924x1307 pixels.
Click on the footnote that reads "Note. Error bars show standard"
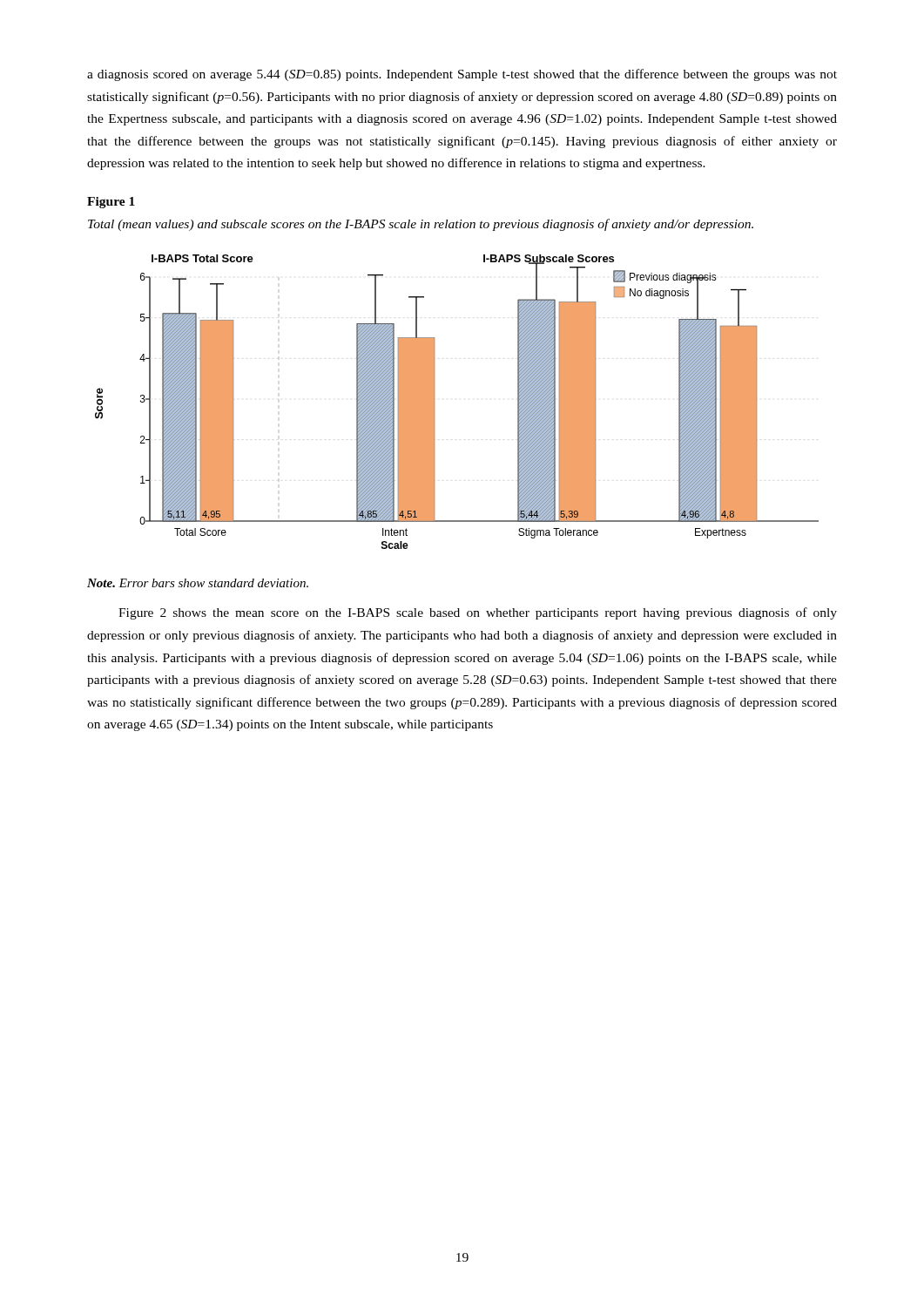point(198,583)
